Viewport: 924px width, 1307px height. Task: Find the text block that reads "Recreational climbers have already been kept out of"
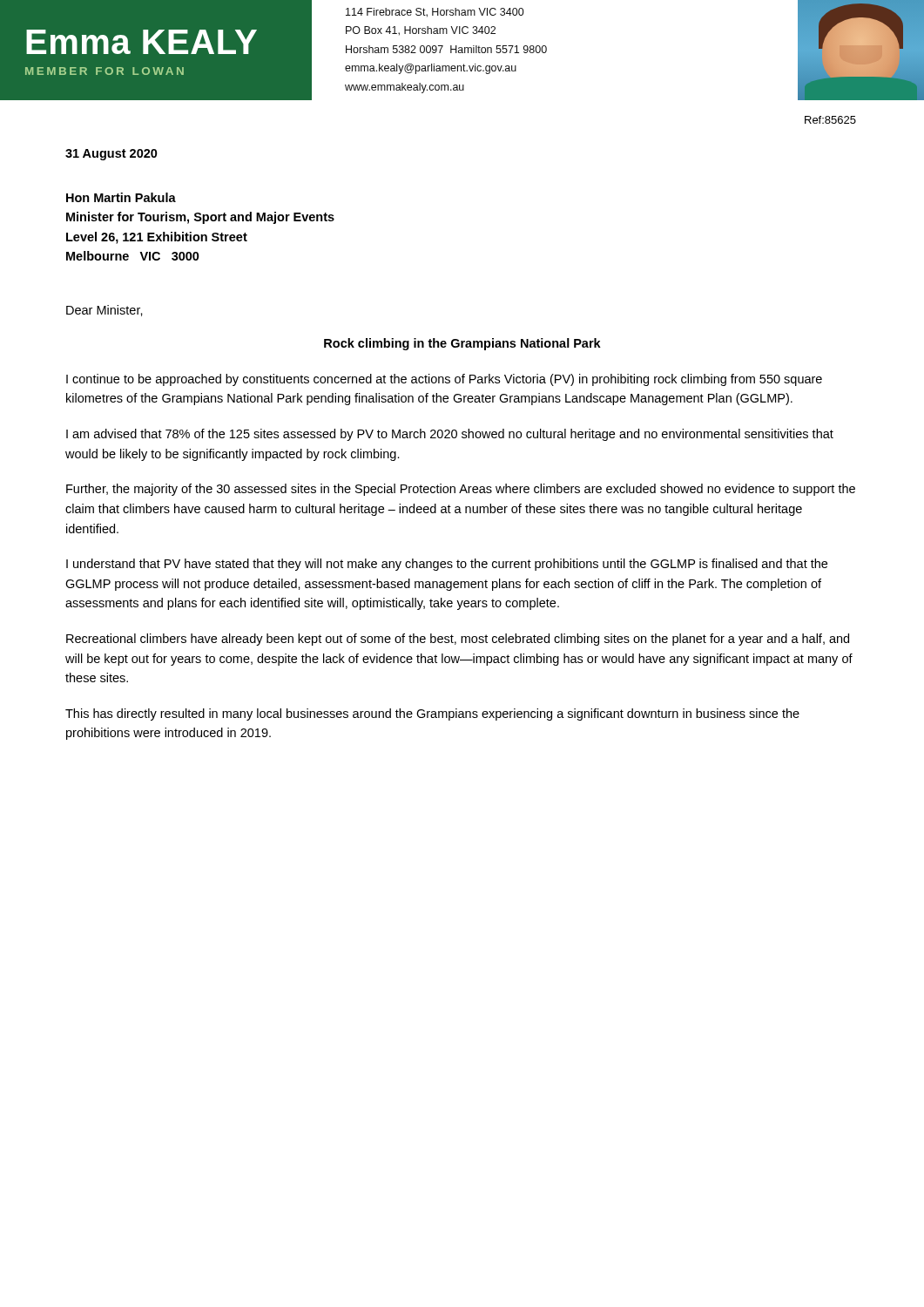[x=459, y=658]
